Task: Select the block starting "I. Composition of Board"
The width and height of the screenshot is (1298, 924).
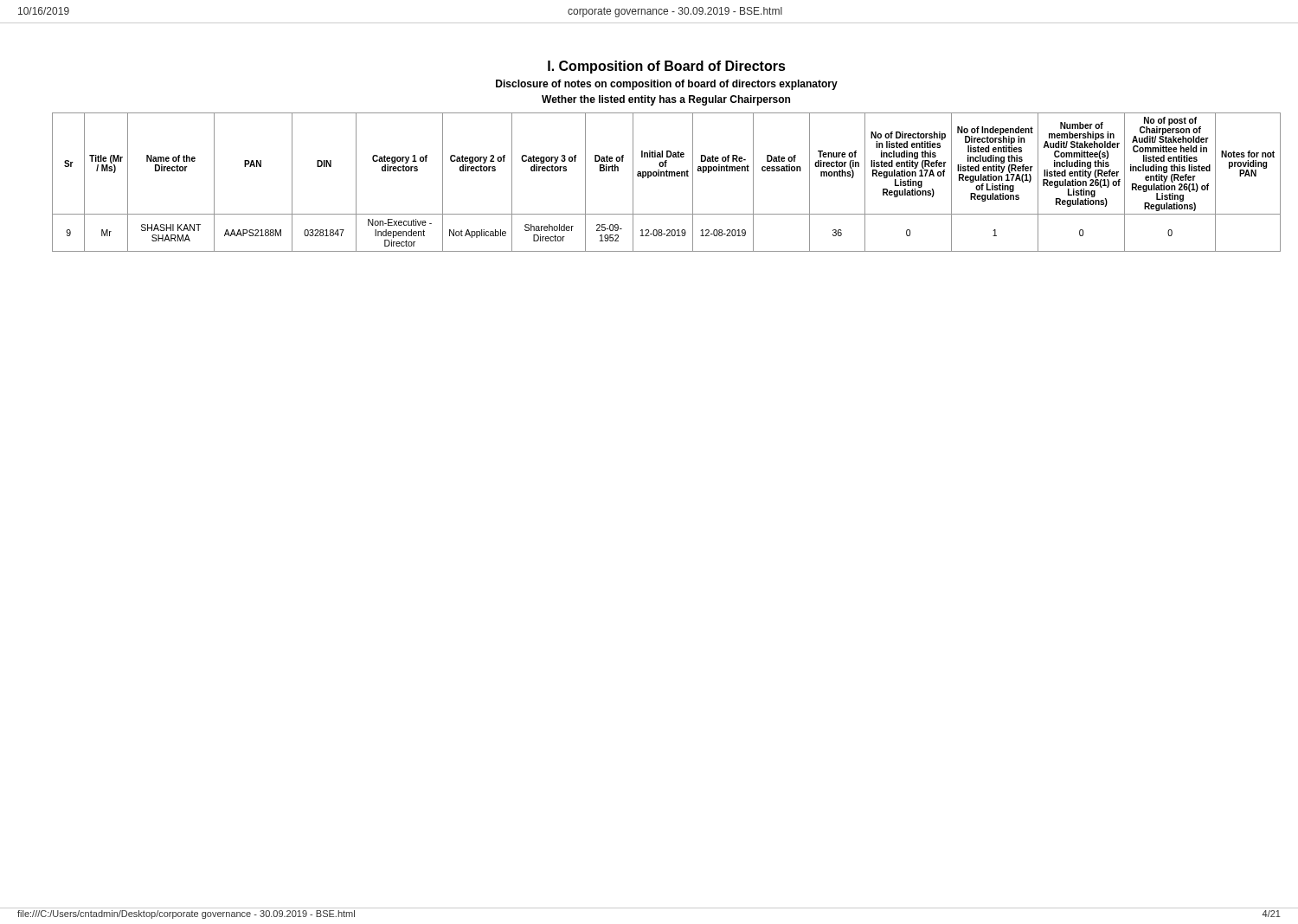Action: 666,66
